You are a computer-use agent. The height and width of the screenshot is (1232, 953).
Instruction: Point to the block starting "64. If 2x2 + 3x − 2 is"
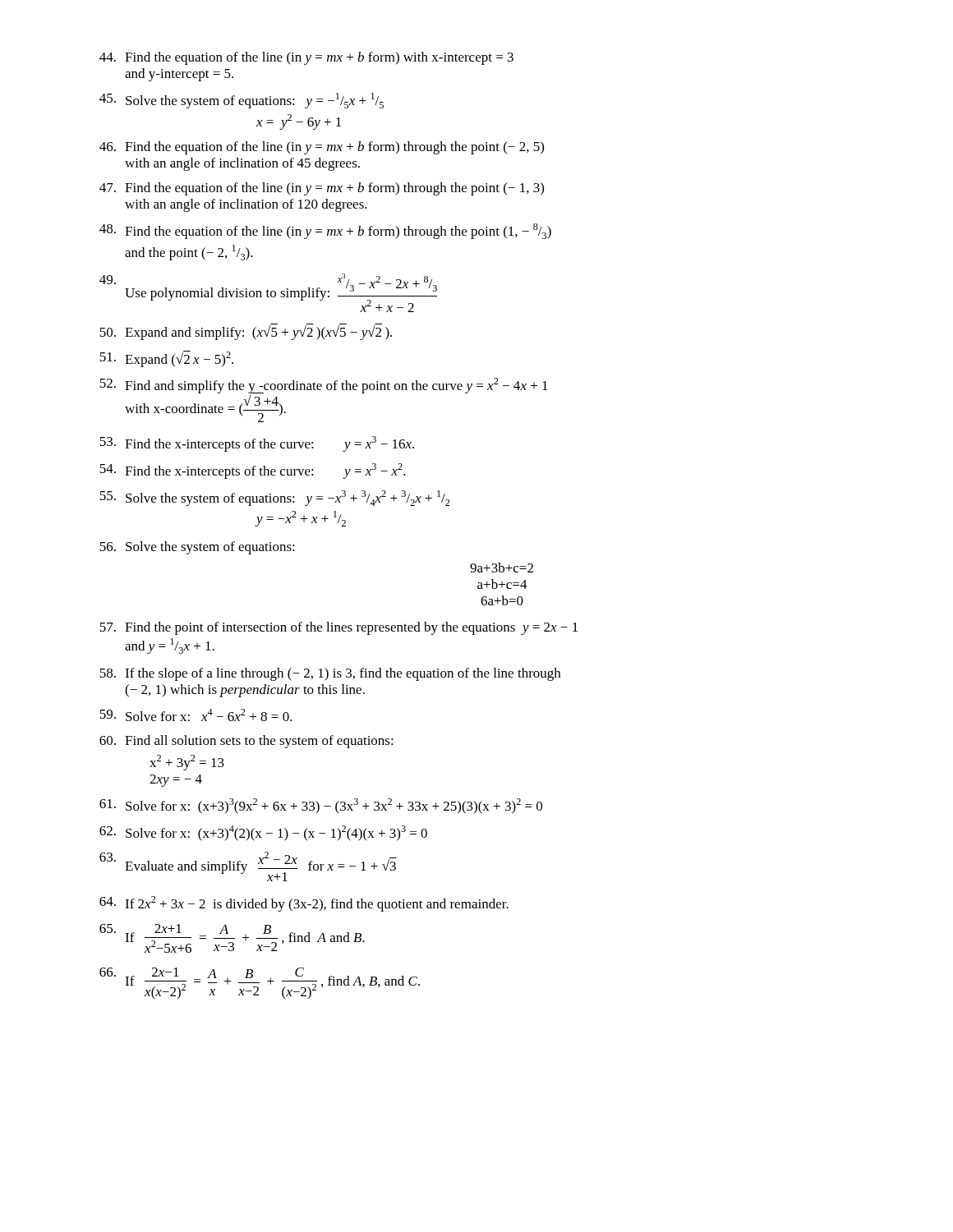(x=476, y=903)
